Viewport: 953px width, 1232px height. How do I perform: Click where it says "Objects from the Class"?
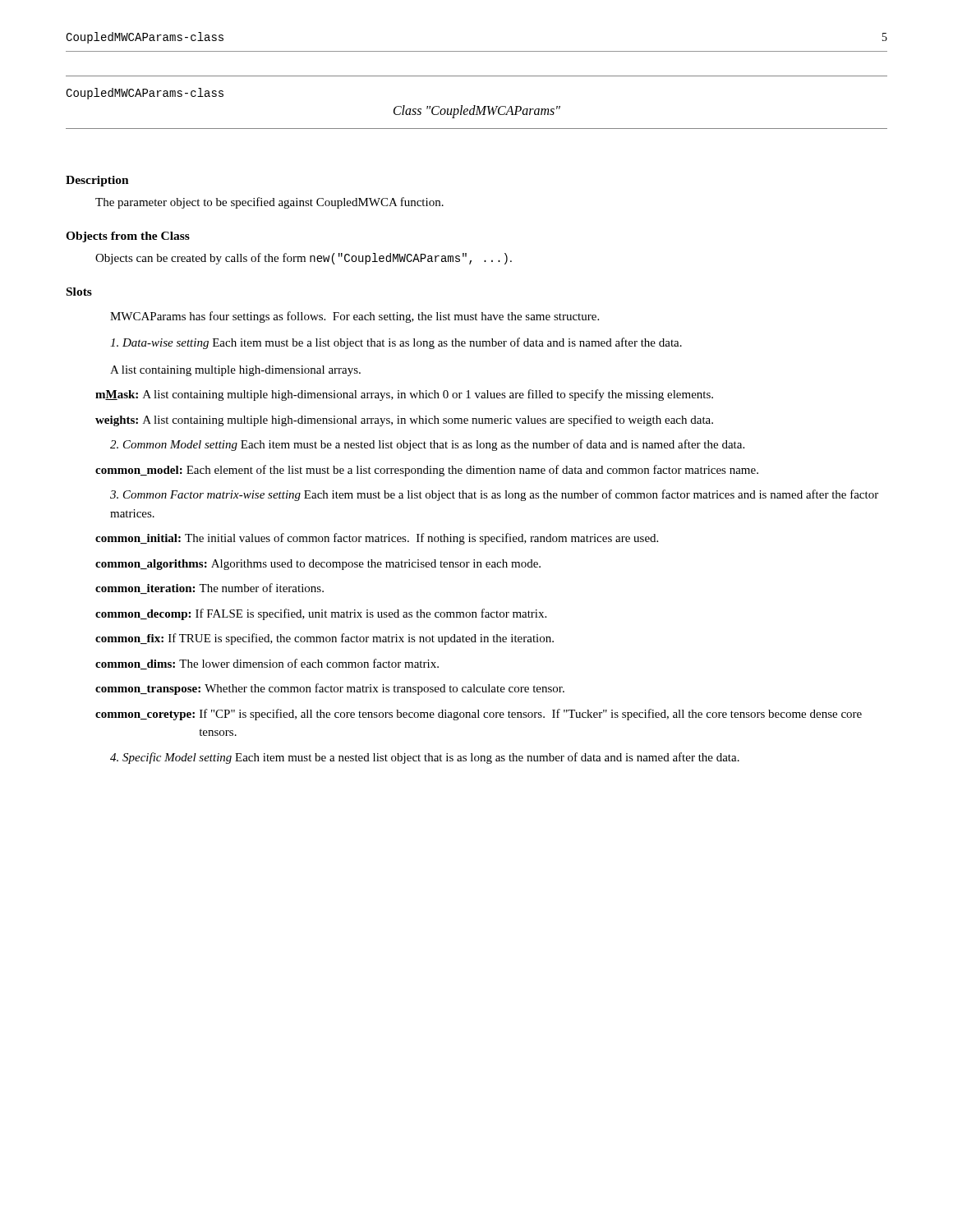point(128,235)
